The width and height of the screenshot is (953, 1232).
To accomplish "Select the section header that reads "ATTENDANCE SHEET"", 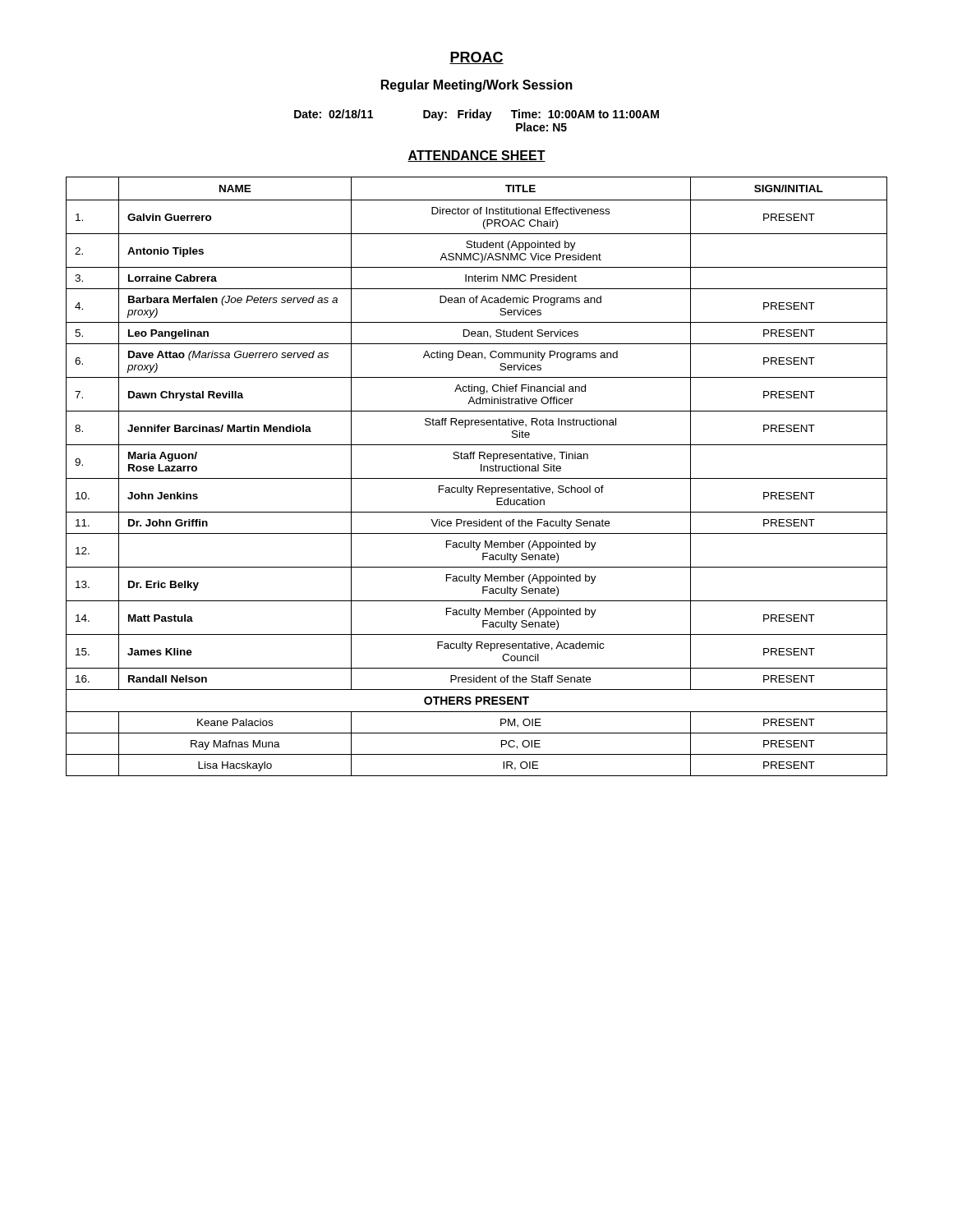I will tap(476, 156).
